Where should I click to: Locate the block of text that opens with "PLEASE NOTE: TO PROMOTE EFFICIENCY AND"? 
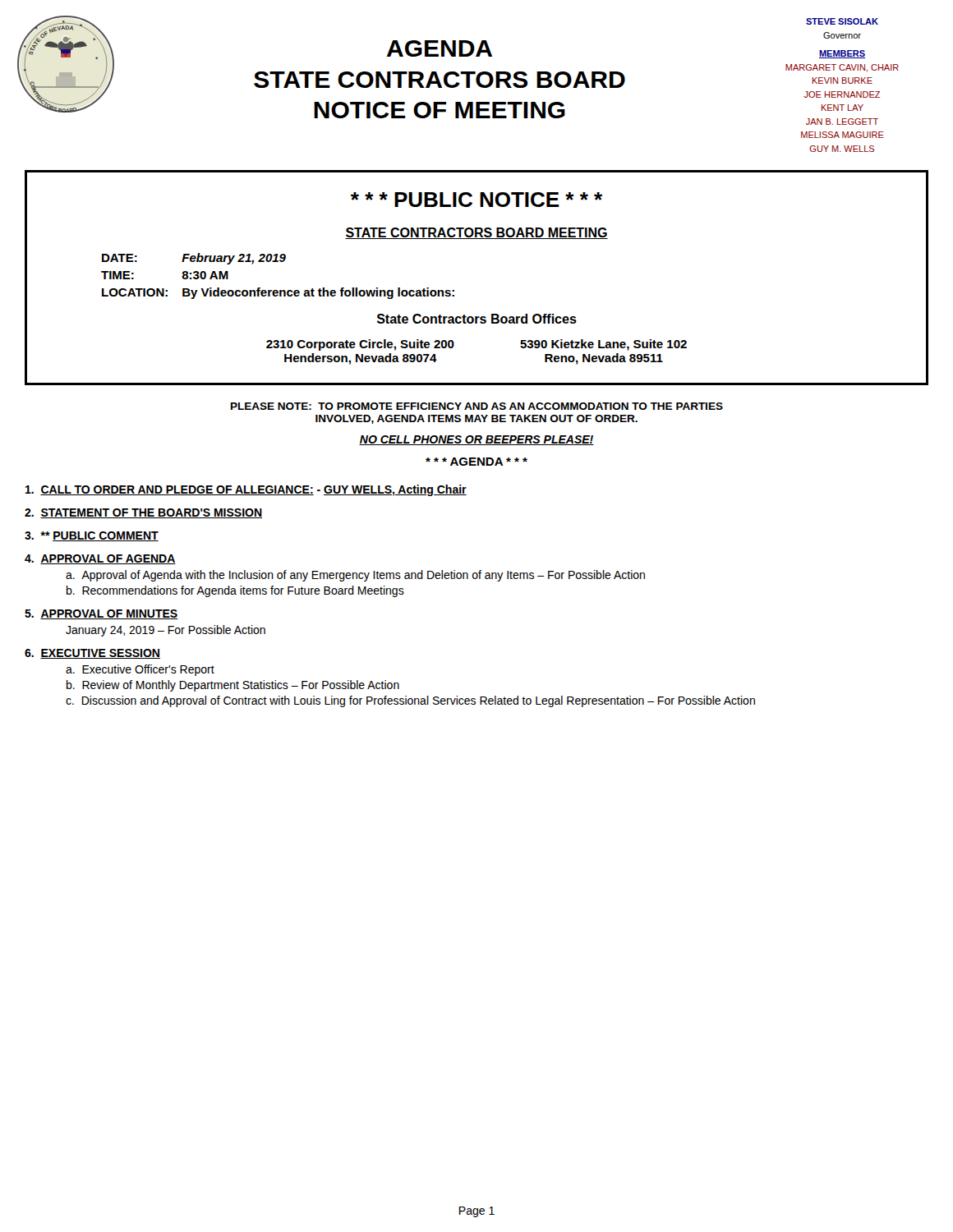pyautogui.click(x=476, y=412)
